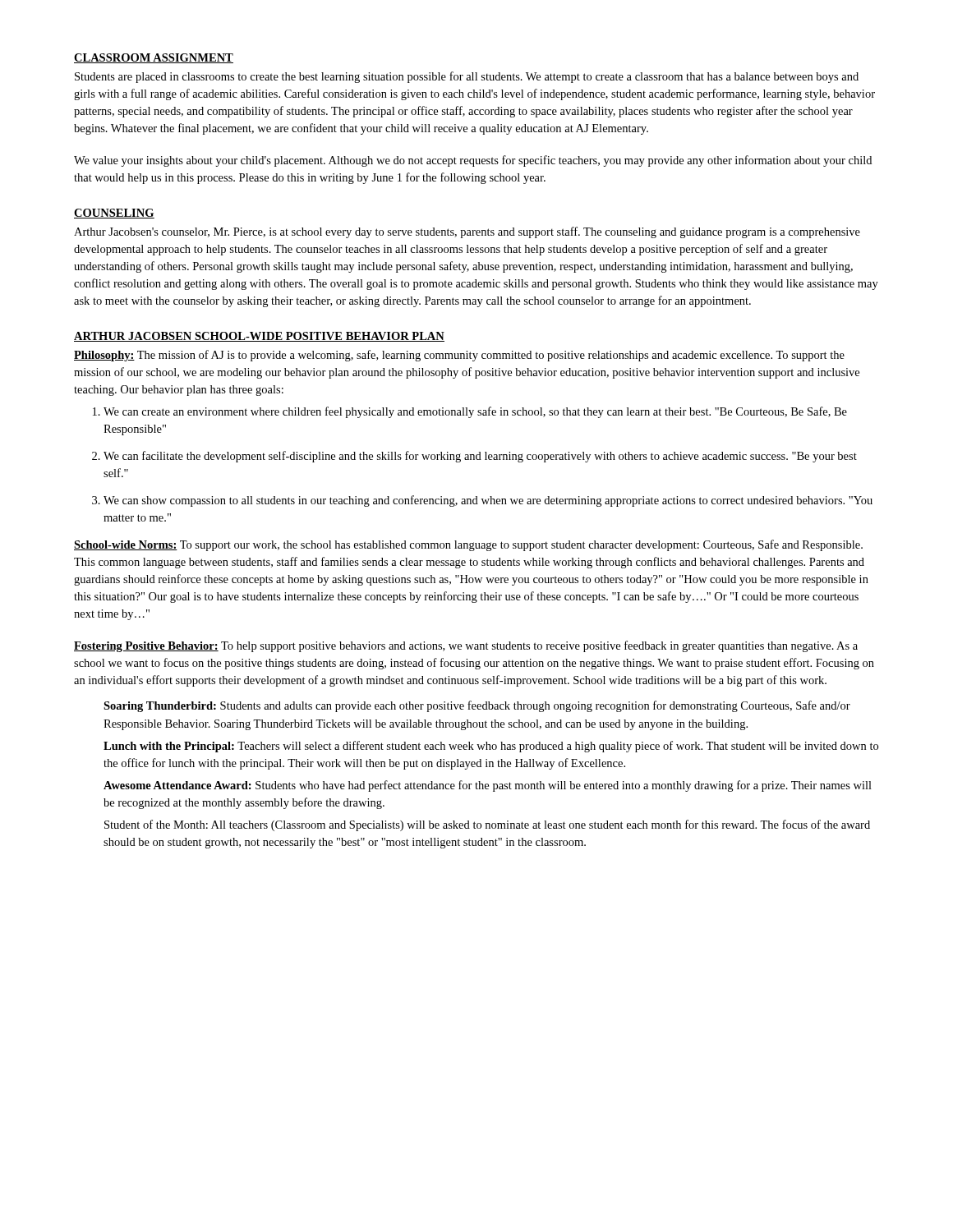Find the text block that reads "Philosophy: The mission of AJ is to provide"

pos(476,373)
